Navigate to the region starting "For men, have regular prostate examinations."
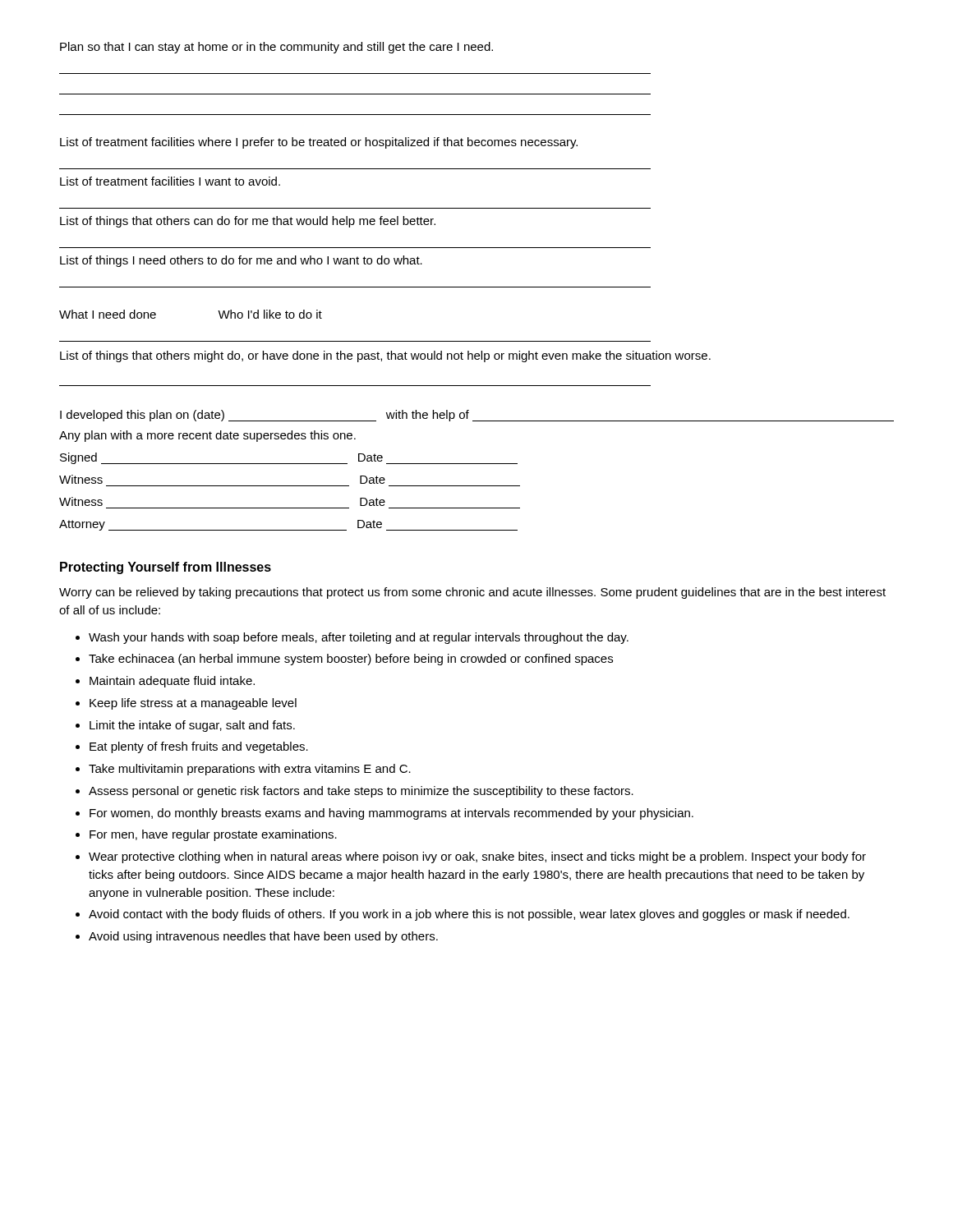Image resolution: width=953 pixels, height=1232 pixels. pos(213,834)
